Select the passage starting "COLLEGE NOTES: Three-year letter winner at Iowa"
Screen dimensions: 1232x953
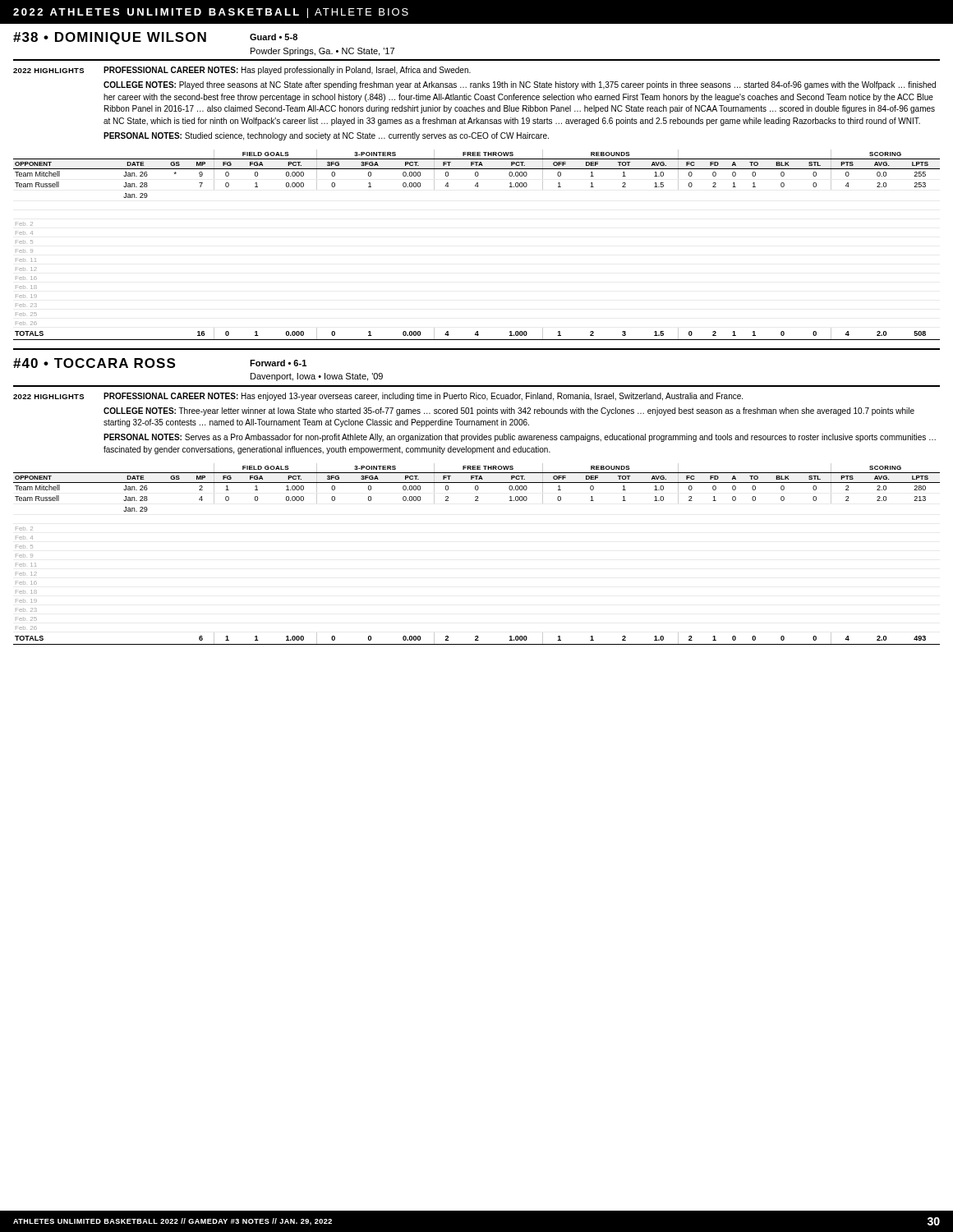click(509, 417)
